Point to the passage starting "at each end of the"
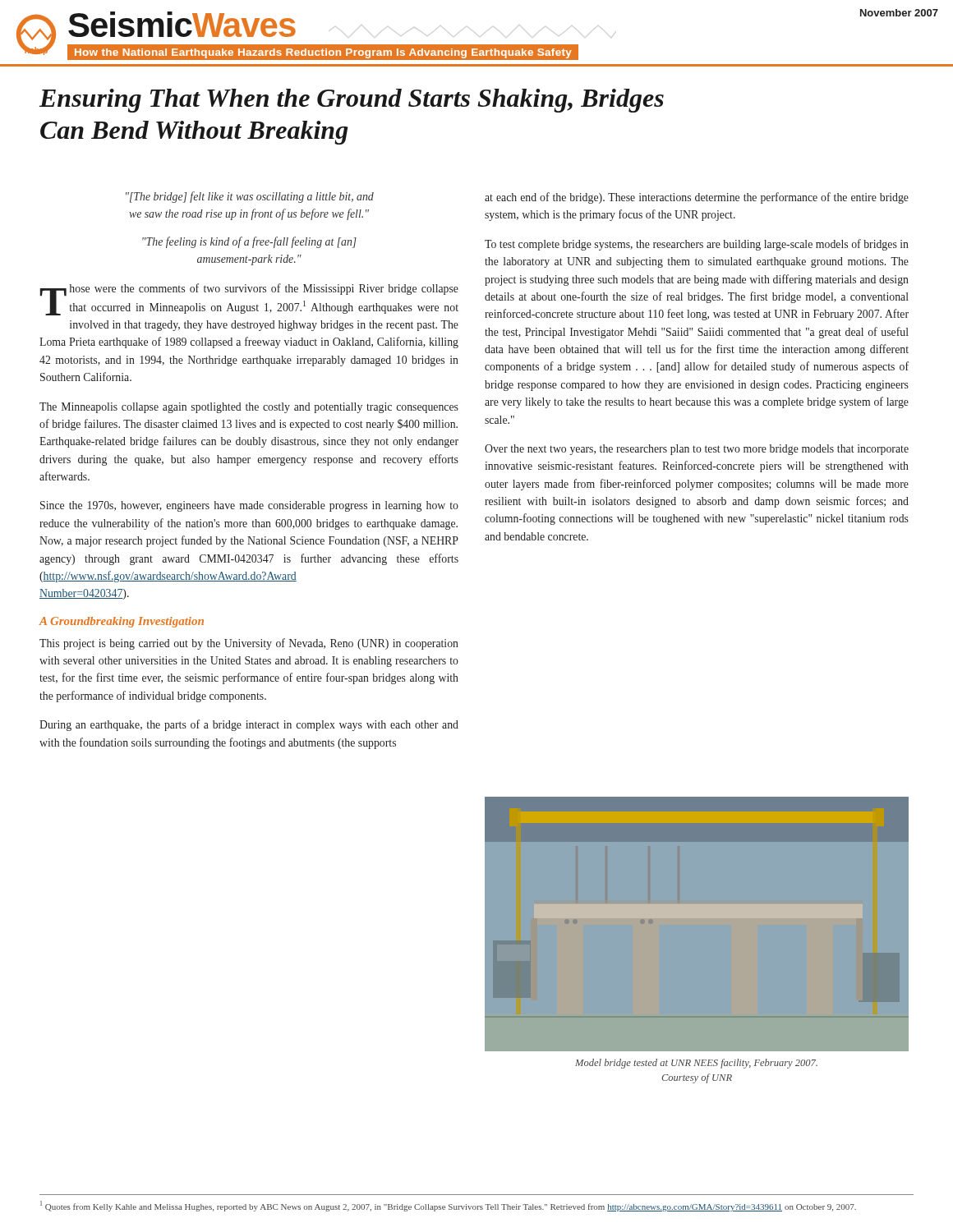Viewport: 953px width, 1232px height. point(697,206)
